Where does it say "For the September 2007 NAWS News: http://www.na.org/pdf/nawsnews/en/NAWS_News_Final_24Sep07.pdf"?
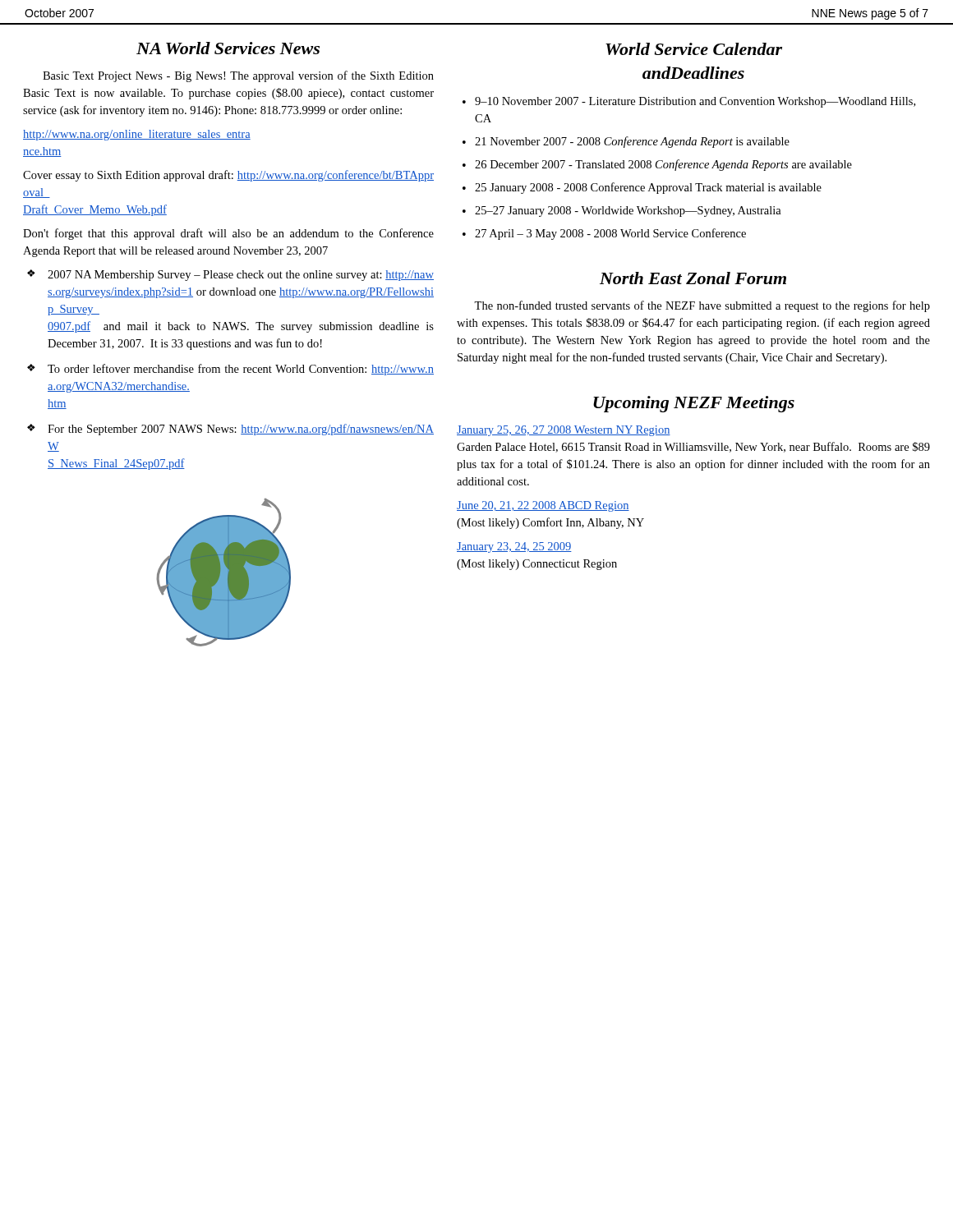This screenshot has width=953, height=1232. point(241,430)
